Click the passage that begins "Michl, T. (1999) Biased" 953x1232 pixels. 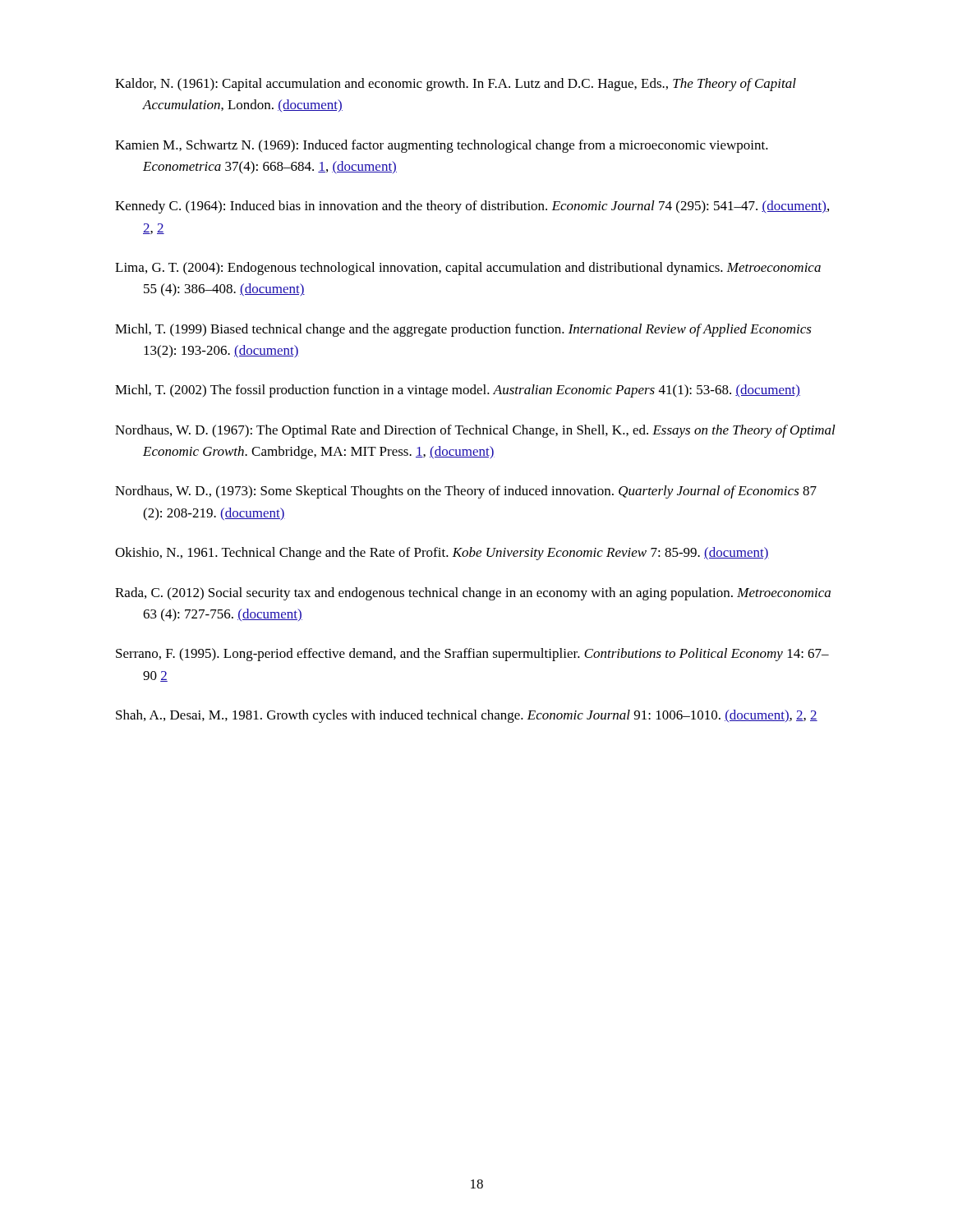(476, 340)
